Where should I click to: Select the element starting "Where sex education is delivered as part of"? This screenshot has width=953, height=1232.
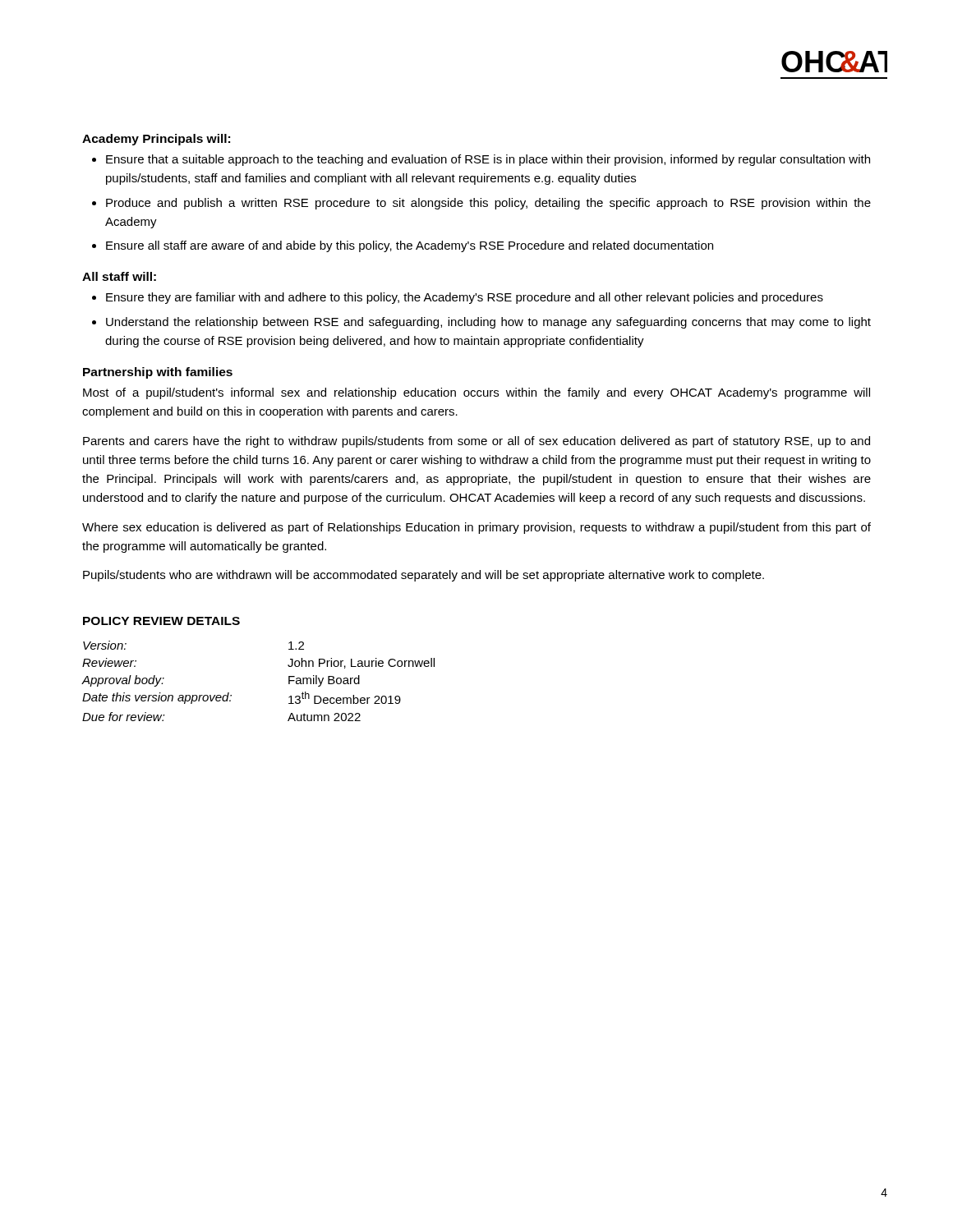click(476, 536)
